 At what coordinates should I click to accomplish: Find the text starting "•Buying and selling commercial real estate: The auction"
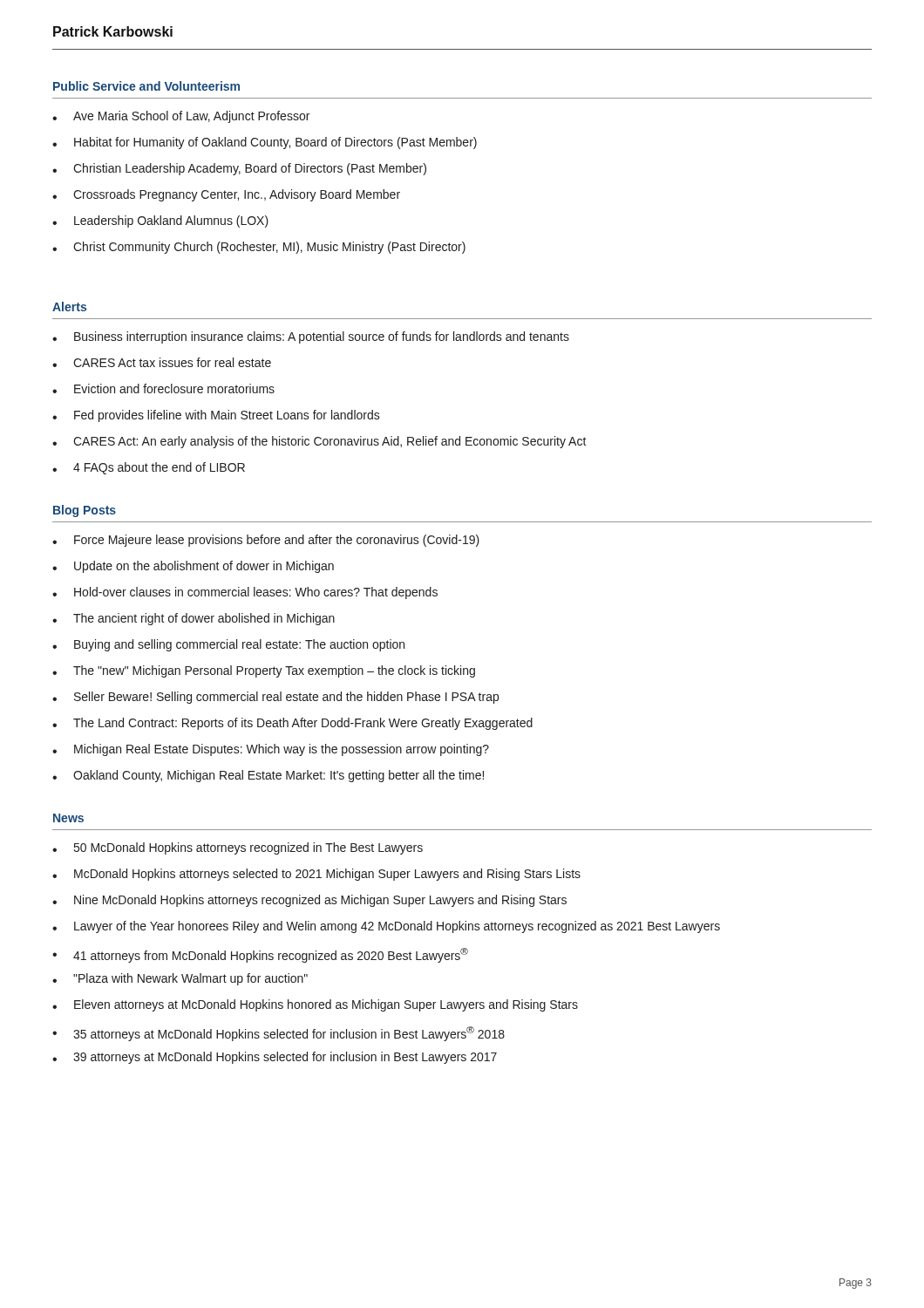coord(229,647)
